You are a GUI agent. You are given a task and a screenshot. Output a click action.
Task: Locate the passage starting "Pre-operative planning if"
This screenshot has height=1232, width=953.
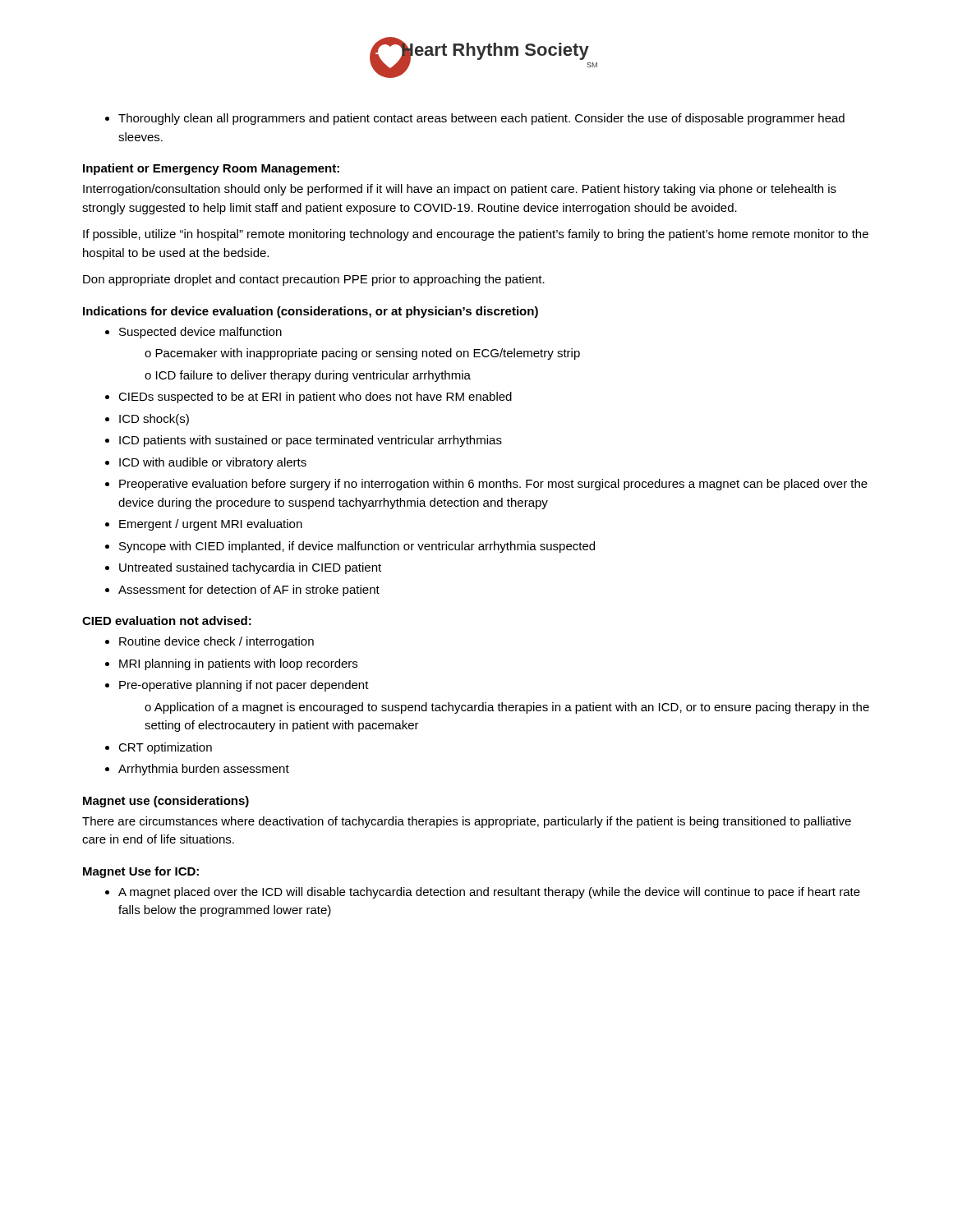click(x=495, y=705)
